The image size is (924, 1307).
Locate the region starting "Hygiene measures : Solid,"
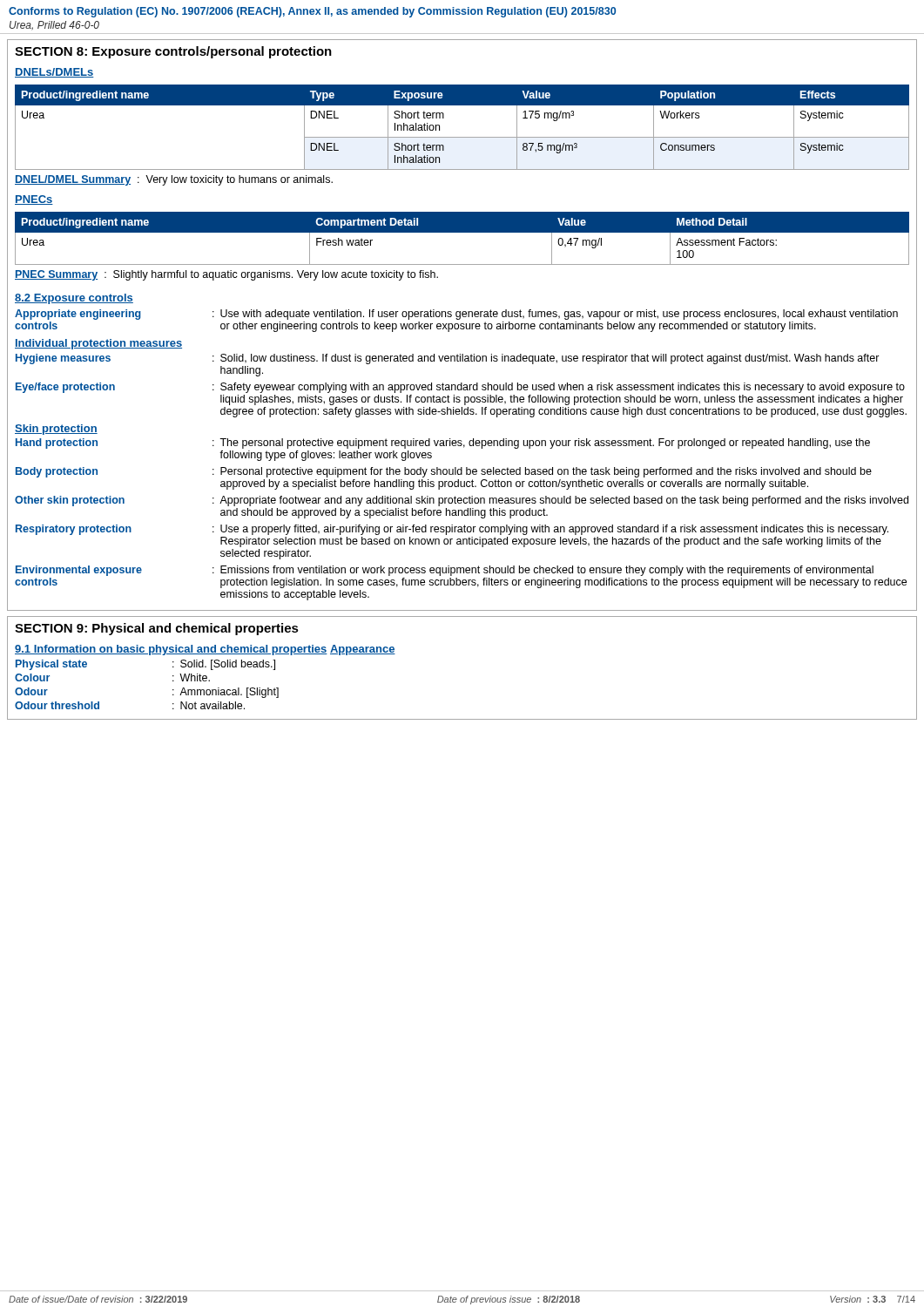462,364
